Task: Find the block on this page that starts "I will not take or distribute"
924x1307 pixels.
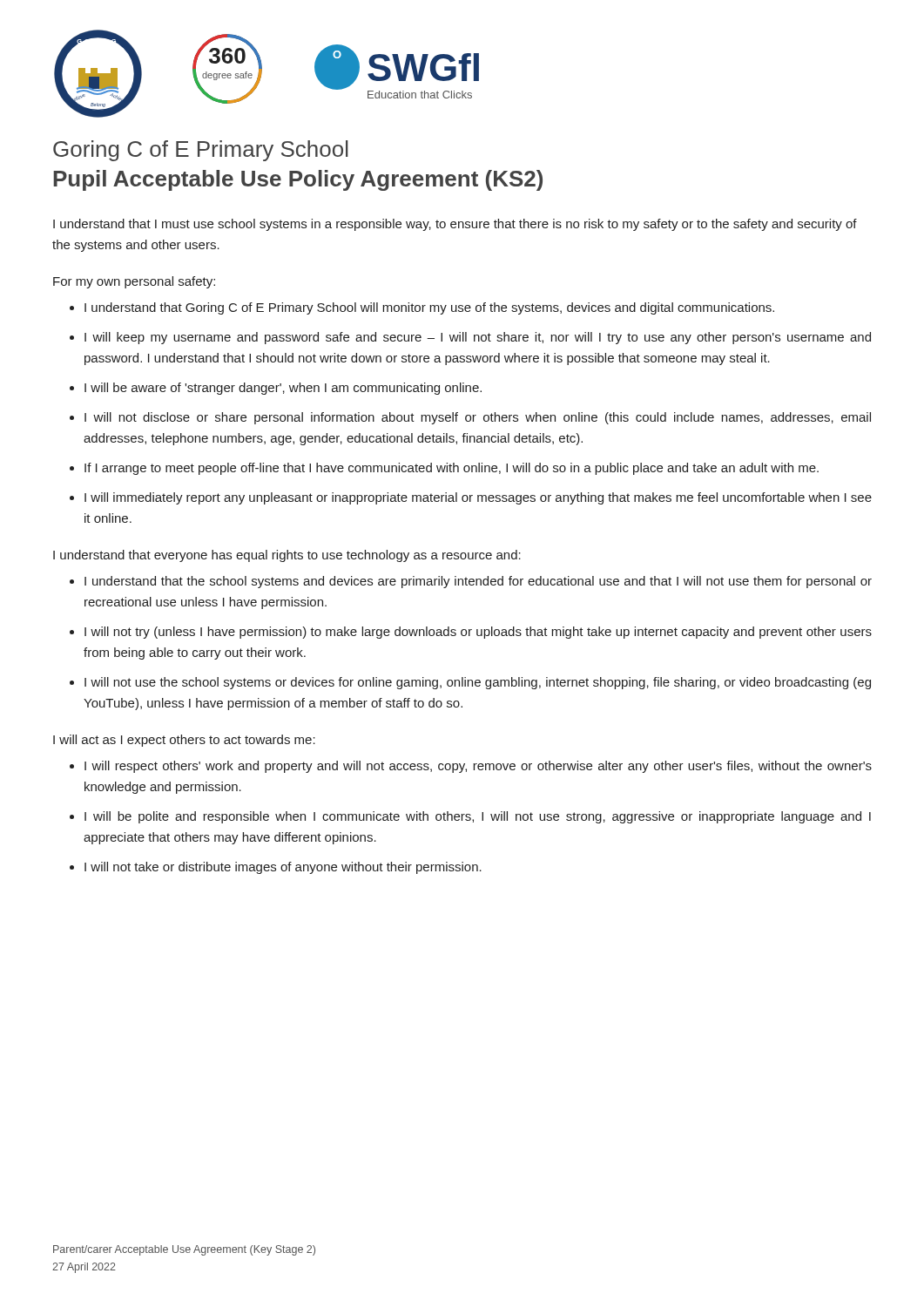Action: (283, 866)
